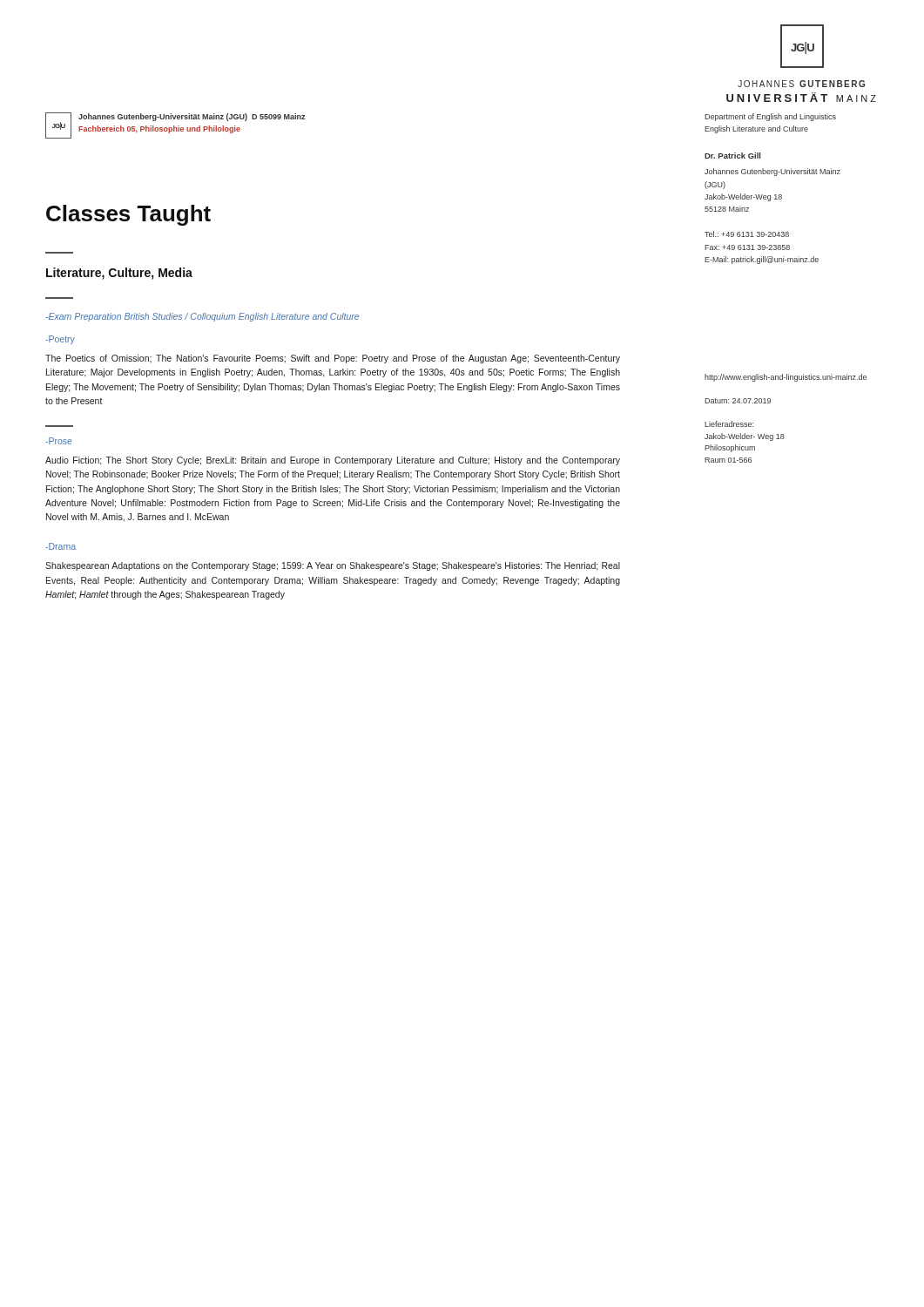Image resolution: width=924 pixels, height=1307 pixels.
Task: Select the section header with the text "-Exam Preparation British Studies / Colloquium English"
Action: (x=202, y=316)
